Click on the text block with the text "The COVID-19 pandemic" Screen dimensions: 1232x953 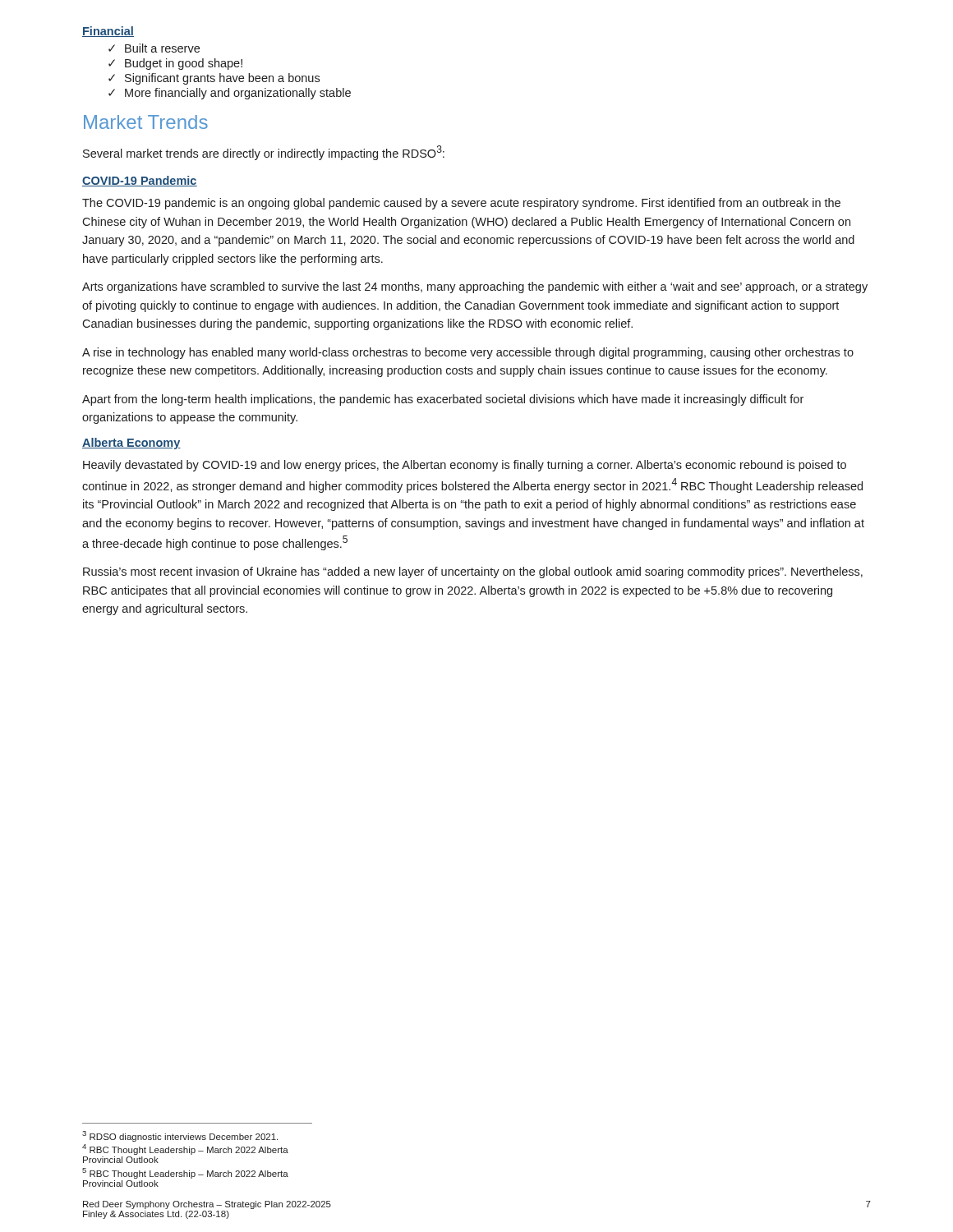click(x=468, y=231)
